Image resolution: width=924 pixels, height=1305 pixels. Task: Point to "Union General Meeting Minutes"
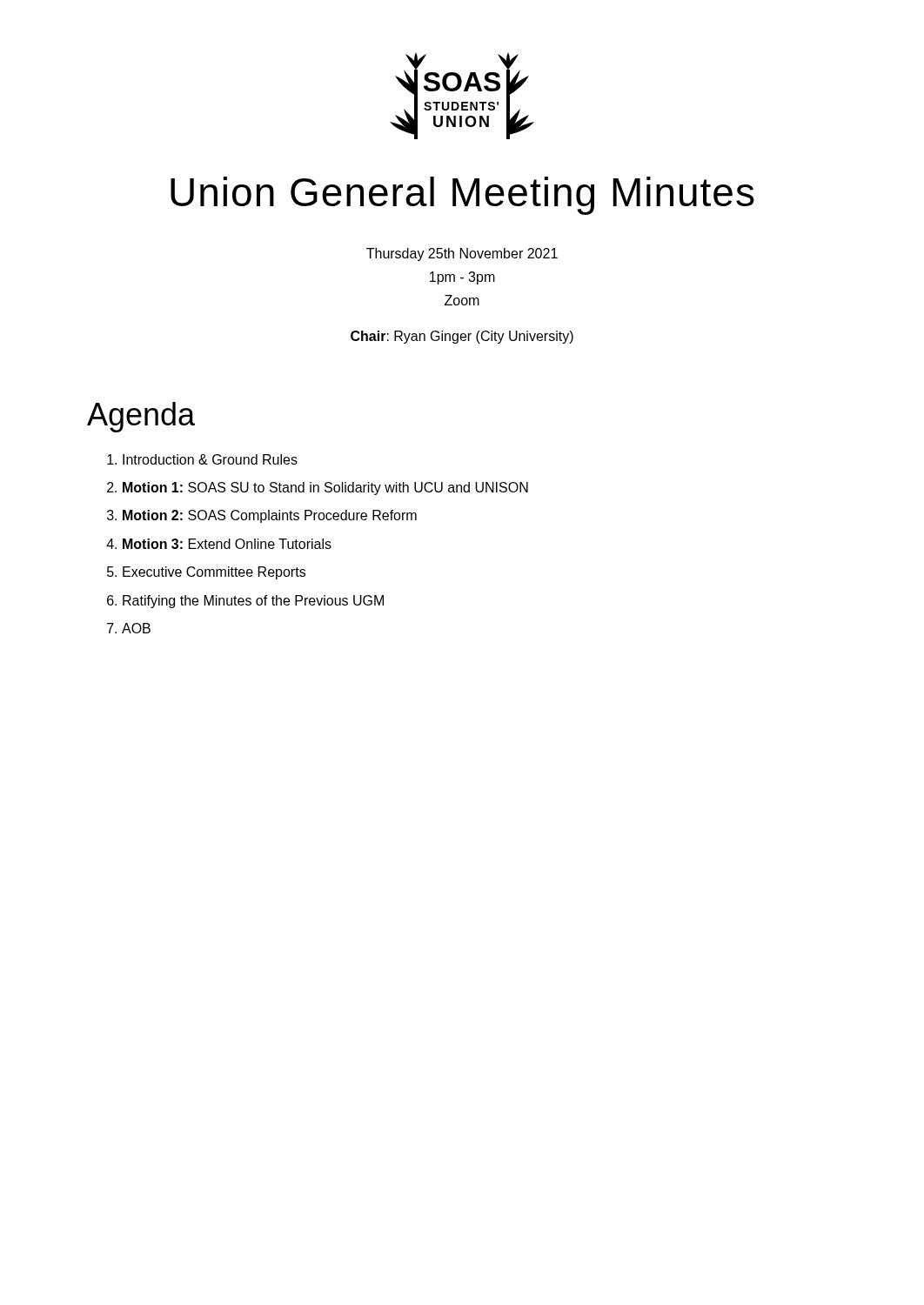(x=462, y=192)
